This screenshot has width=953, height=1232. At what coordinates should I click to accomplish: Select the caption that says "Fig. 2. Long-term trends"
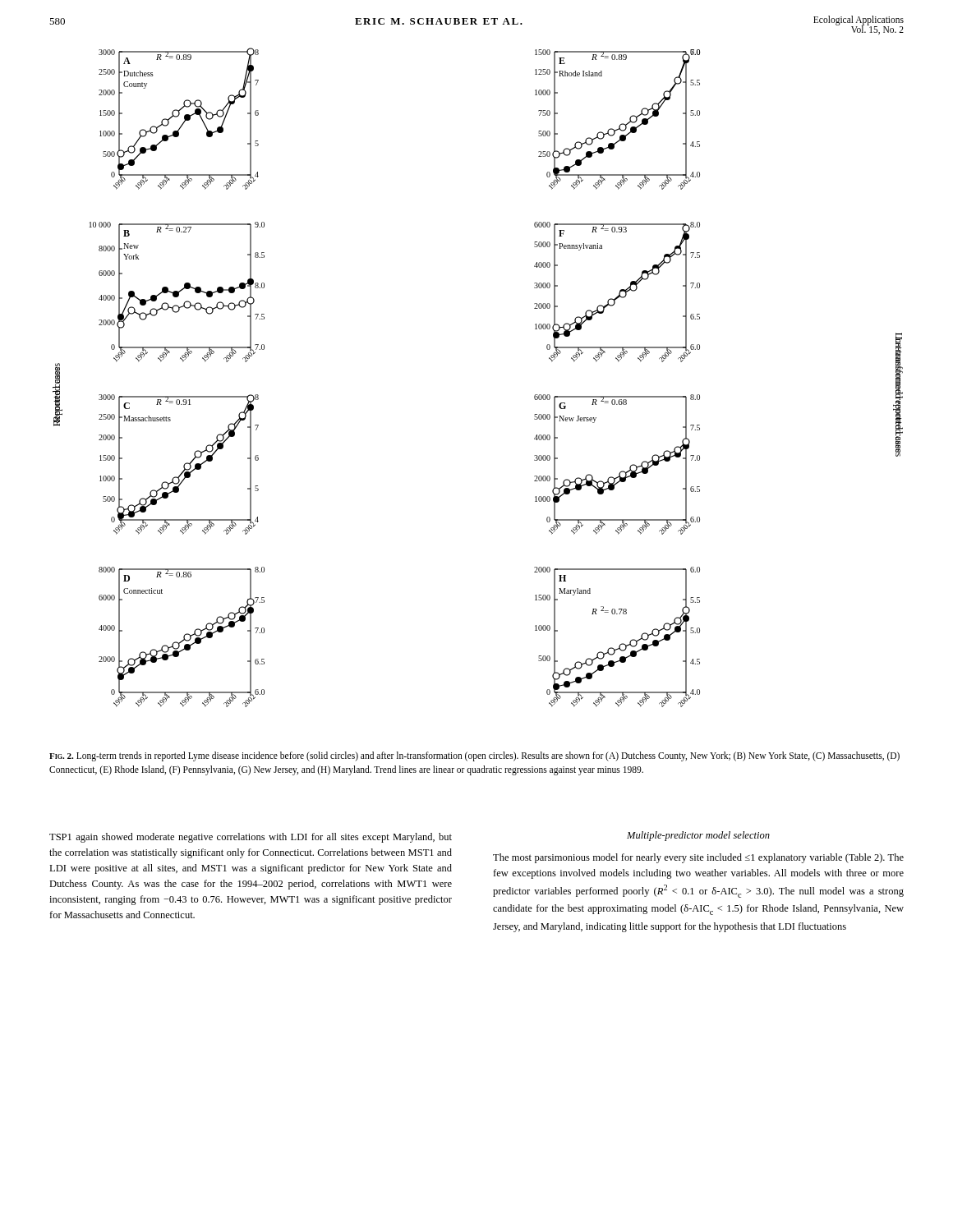(x=475, y=763)
